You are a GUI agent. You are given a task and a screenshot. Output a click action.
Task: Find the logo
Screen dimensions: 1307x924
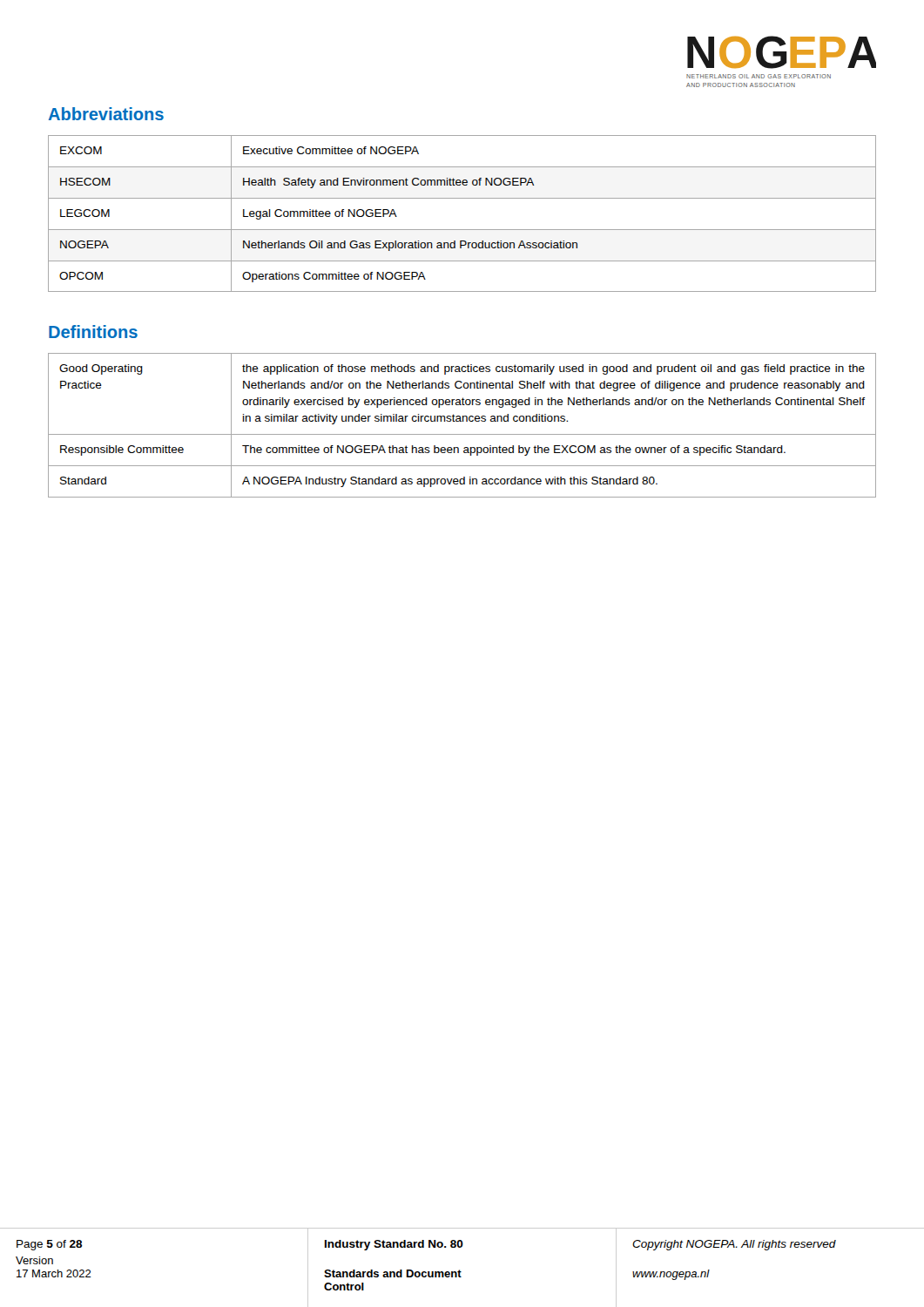[780, 60]
